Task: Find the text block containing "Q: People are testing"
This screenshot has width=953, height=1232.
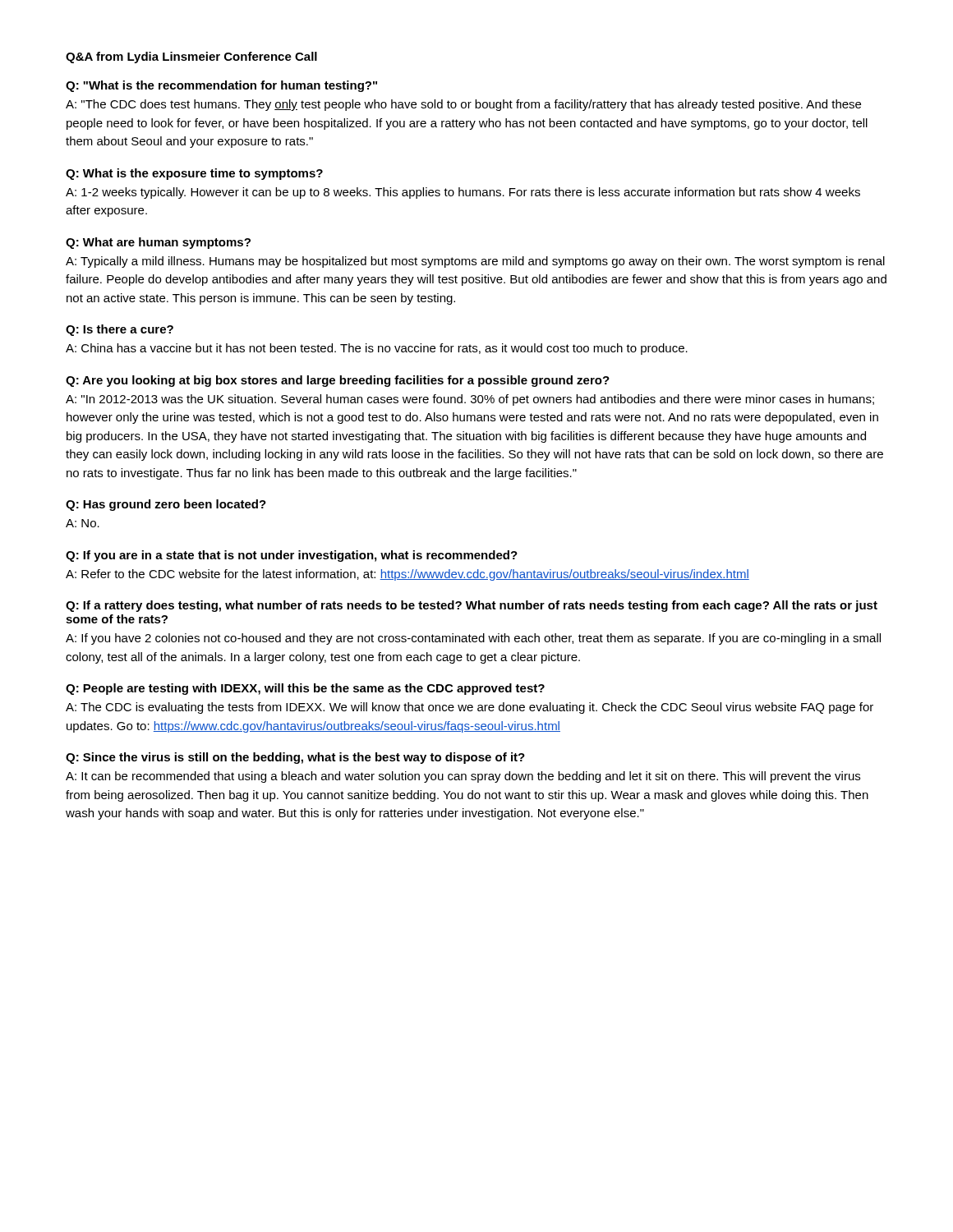Action: pyautogui.click(x=476, y=708)
